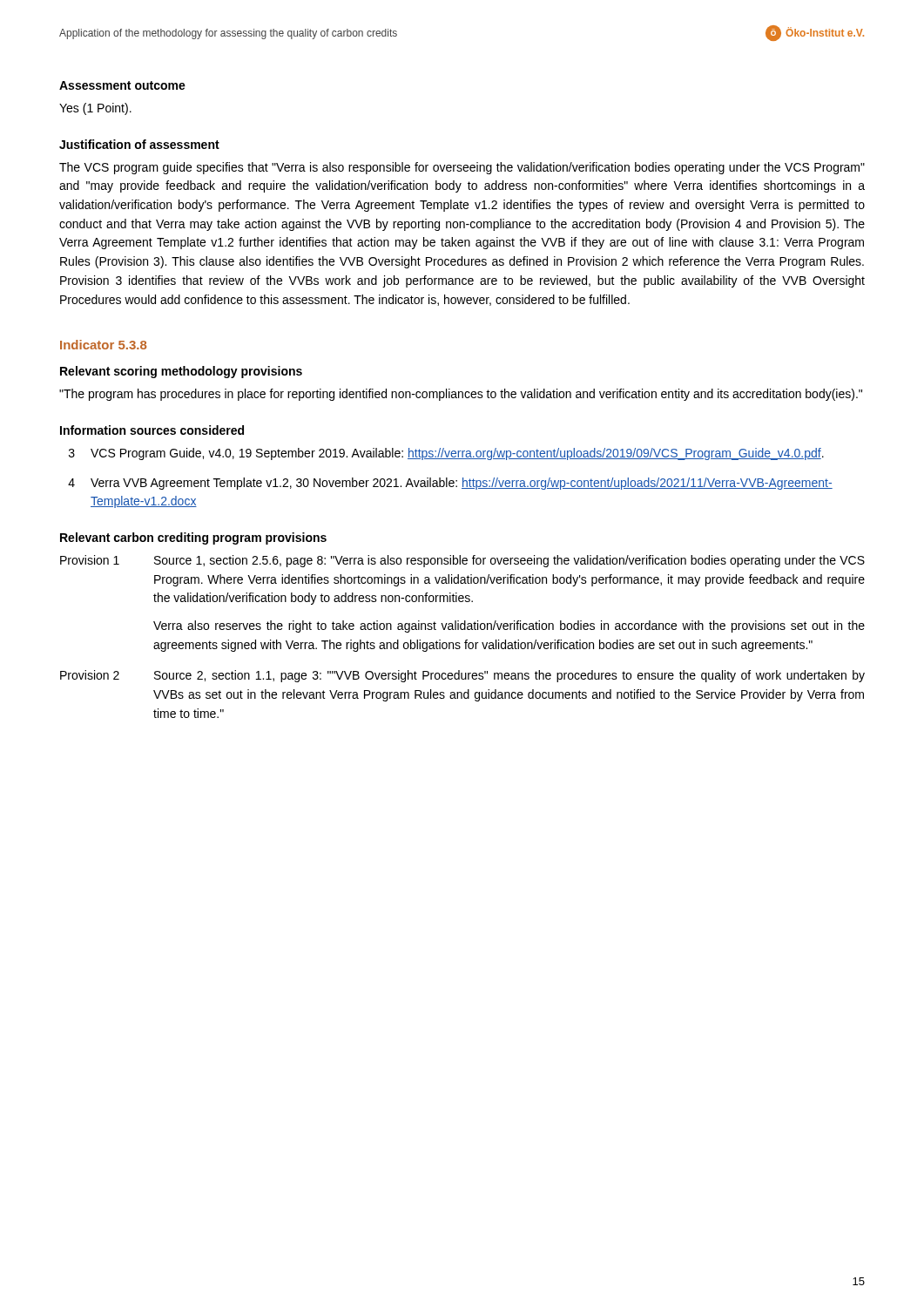Select the text block starting "The VCS program guide"
Viewport: 924px width, 1307px height.
462,233
